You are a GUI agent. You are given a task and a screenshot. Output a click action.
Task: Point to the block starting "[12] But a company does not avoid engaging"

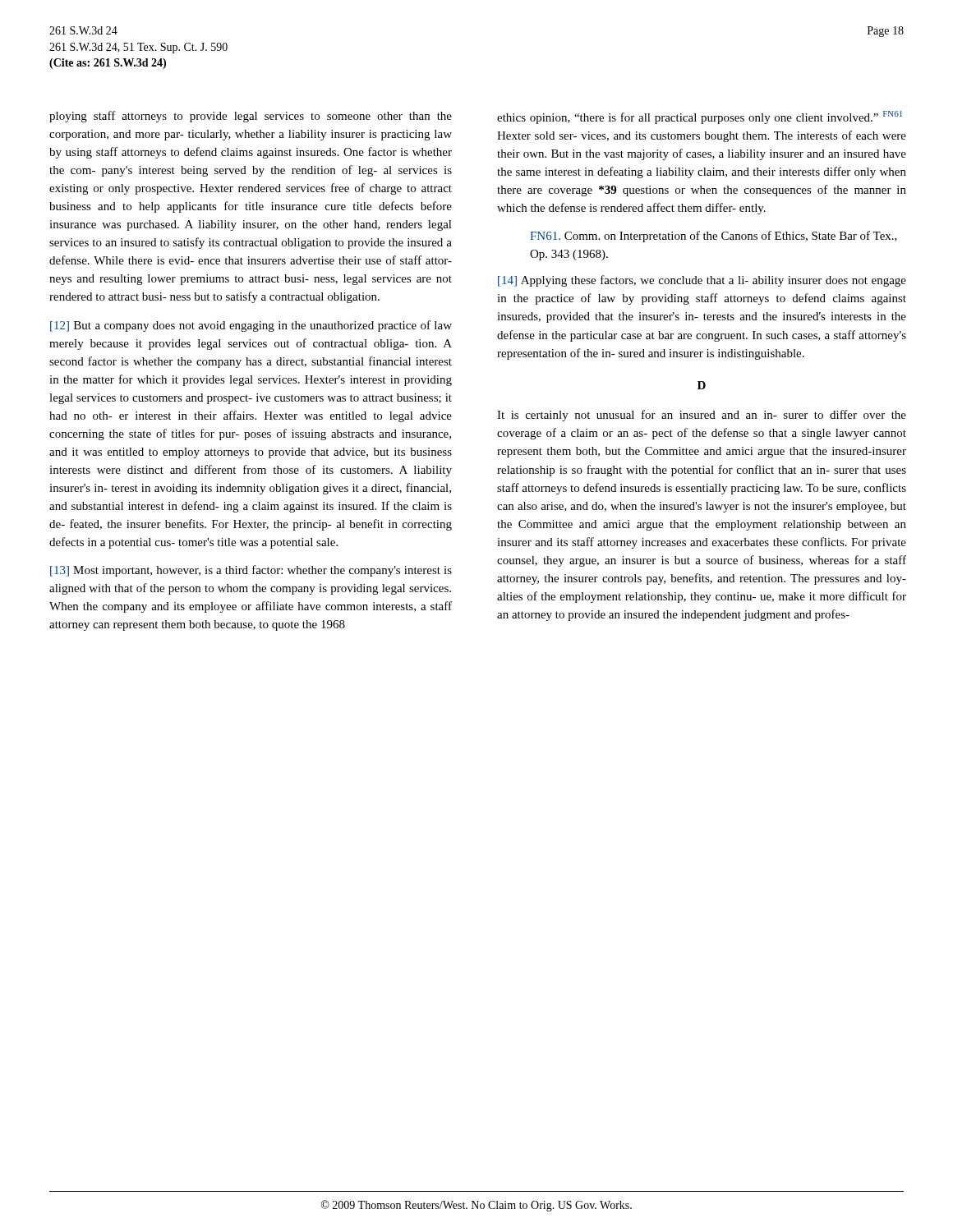click(x=251, y=433)
